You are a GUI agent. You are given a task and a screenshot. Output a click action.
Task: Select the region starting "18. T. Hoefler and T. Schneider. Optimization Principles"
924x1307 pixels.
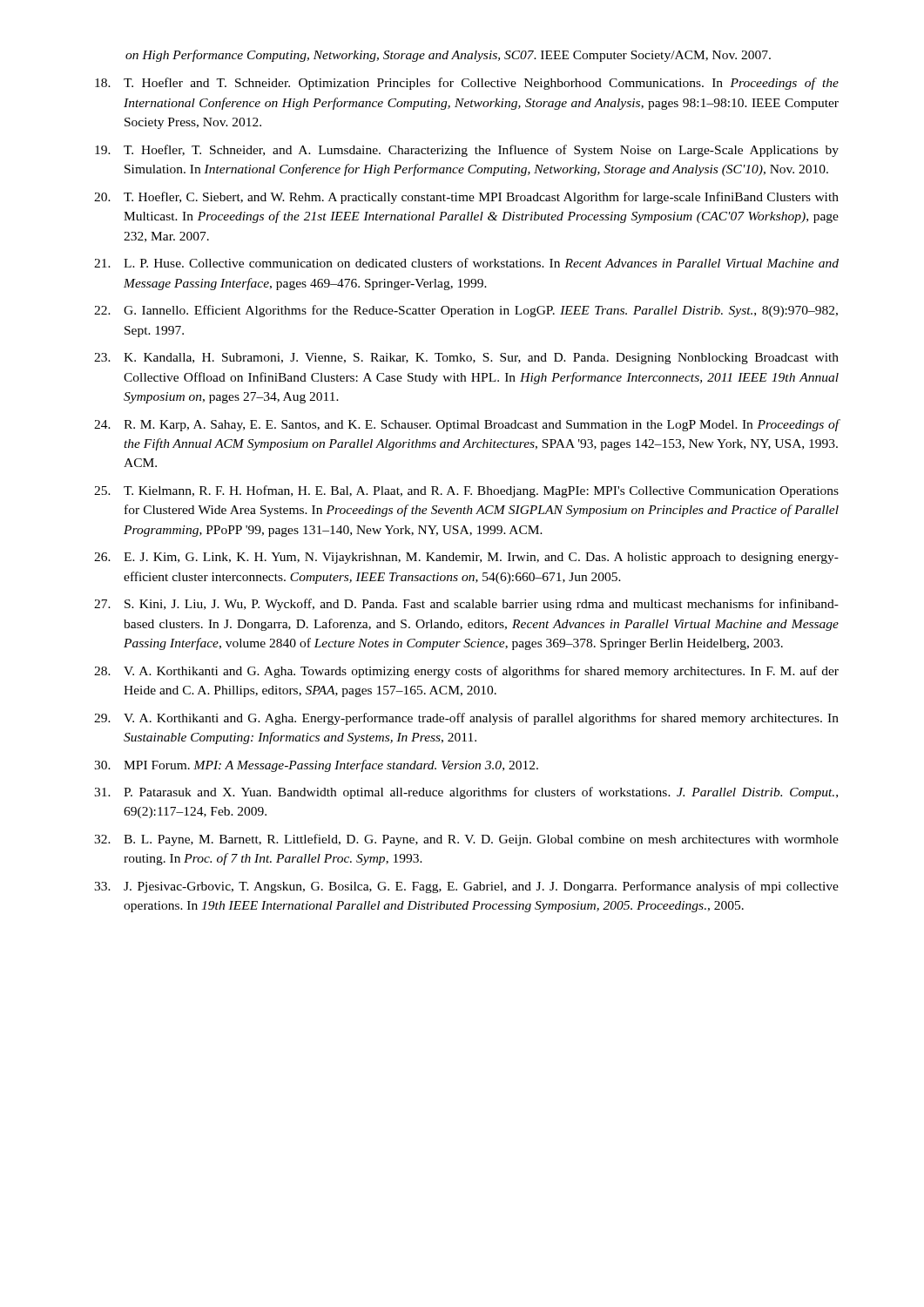(x=466, y=103)
